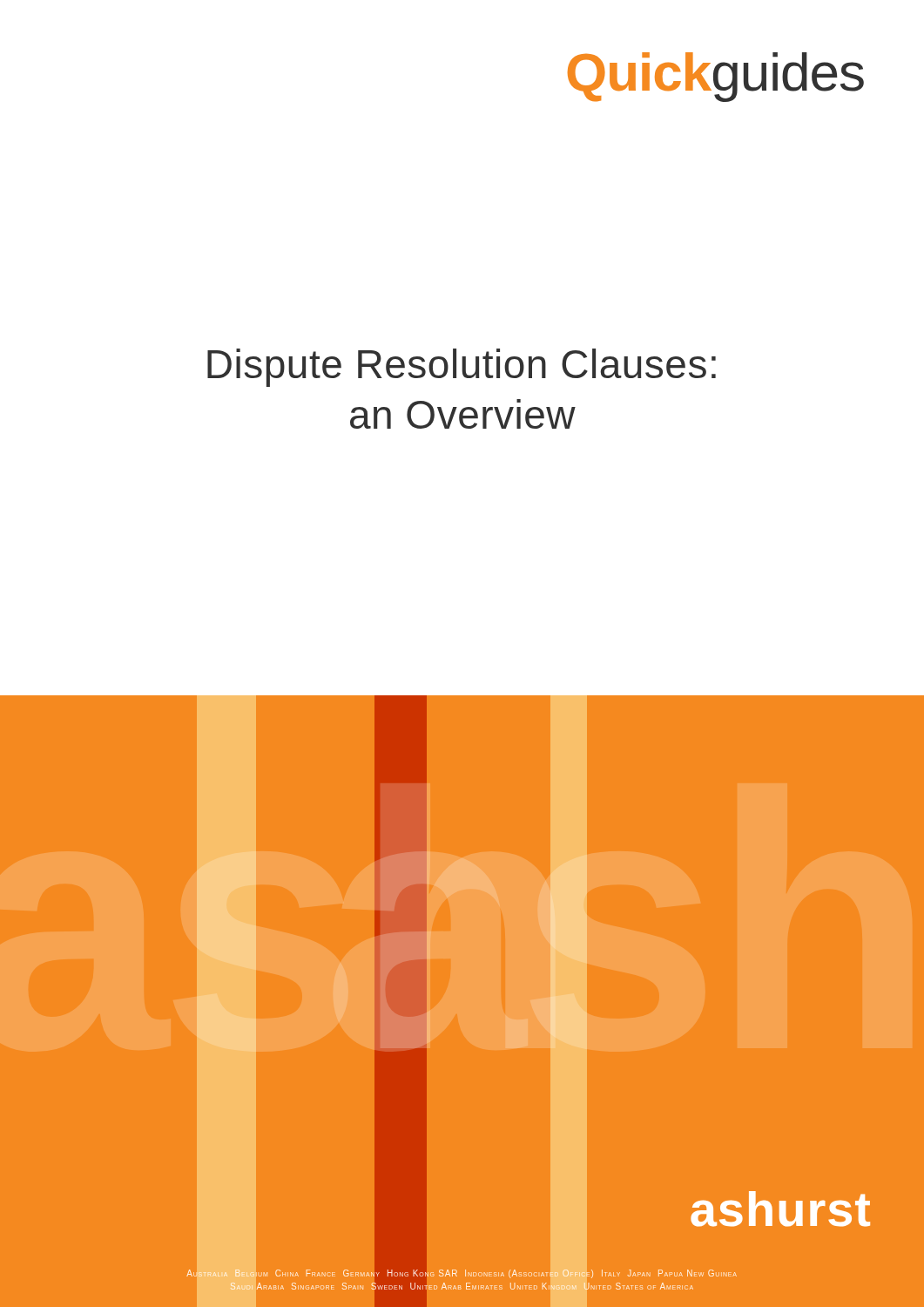The width and height of the screenshot is (924, 1307).
Task: Click on the illustration
Action: tap(462, 1001)
